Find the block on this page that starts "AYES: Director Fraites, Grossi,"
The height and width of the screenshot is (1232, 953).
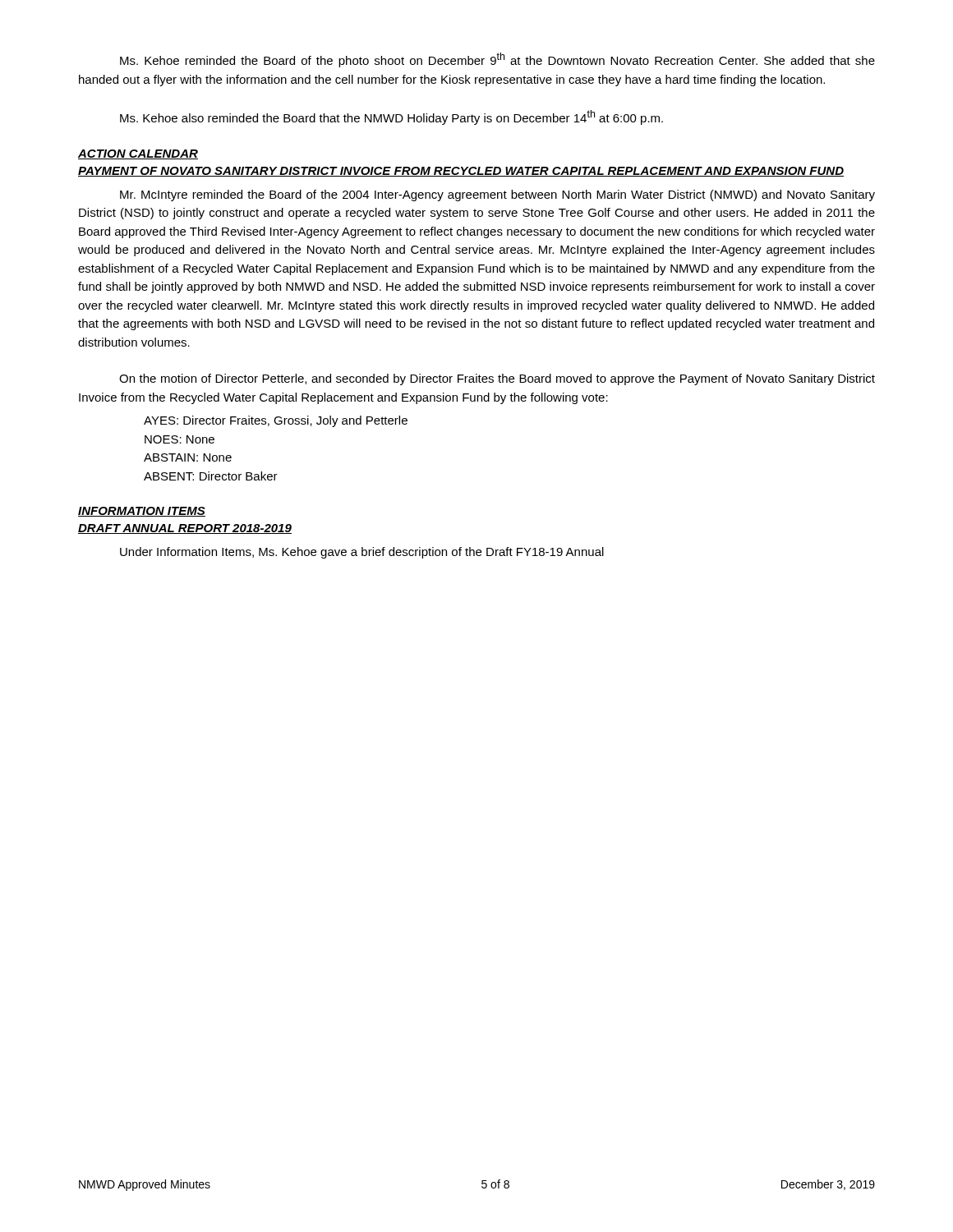276,421
